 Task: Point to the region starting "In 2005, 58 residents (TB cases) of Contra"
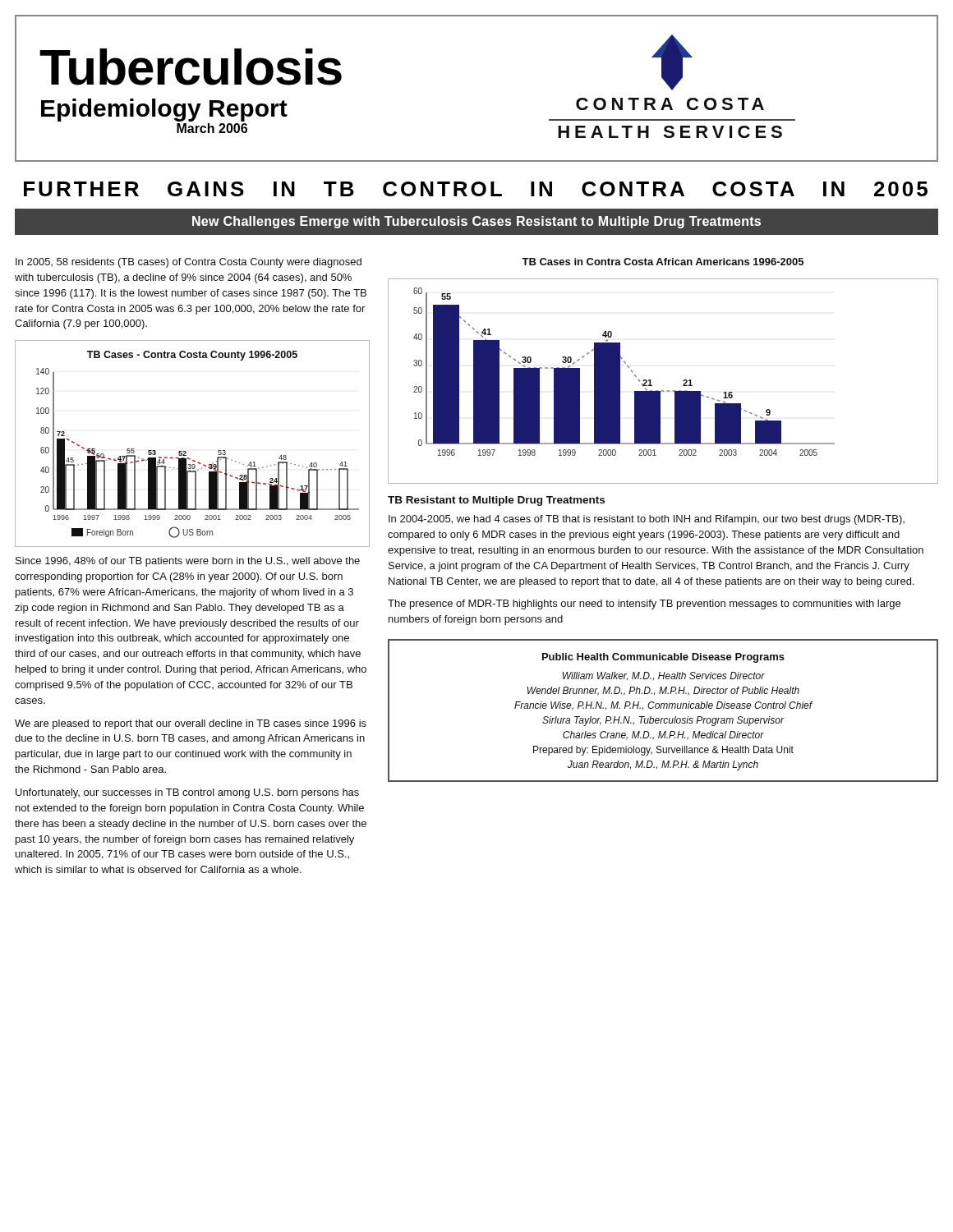point(192,293)
